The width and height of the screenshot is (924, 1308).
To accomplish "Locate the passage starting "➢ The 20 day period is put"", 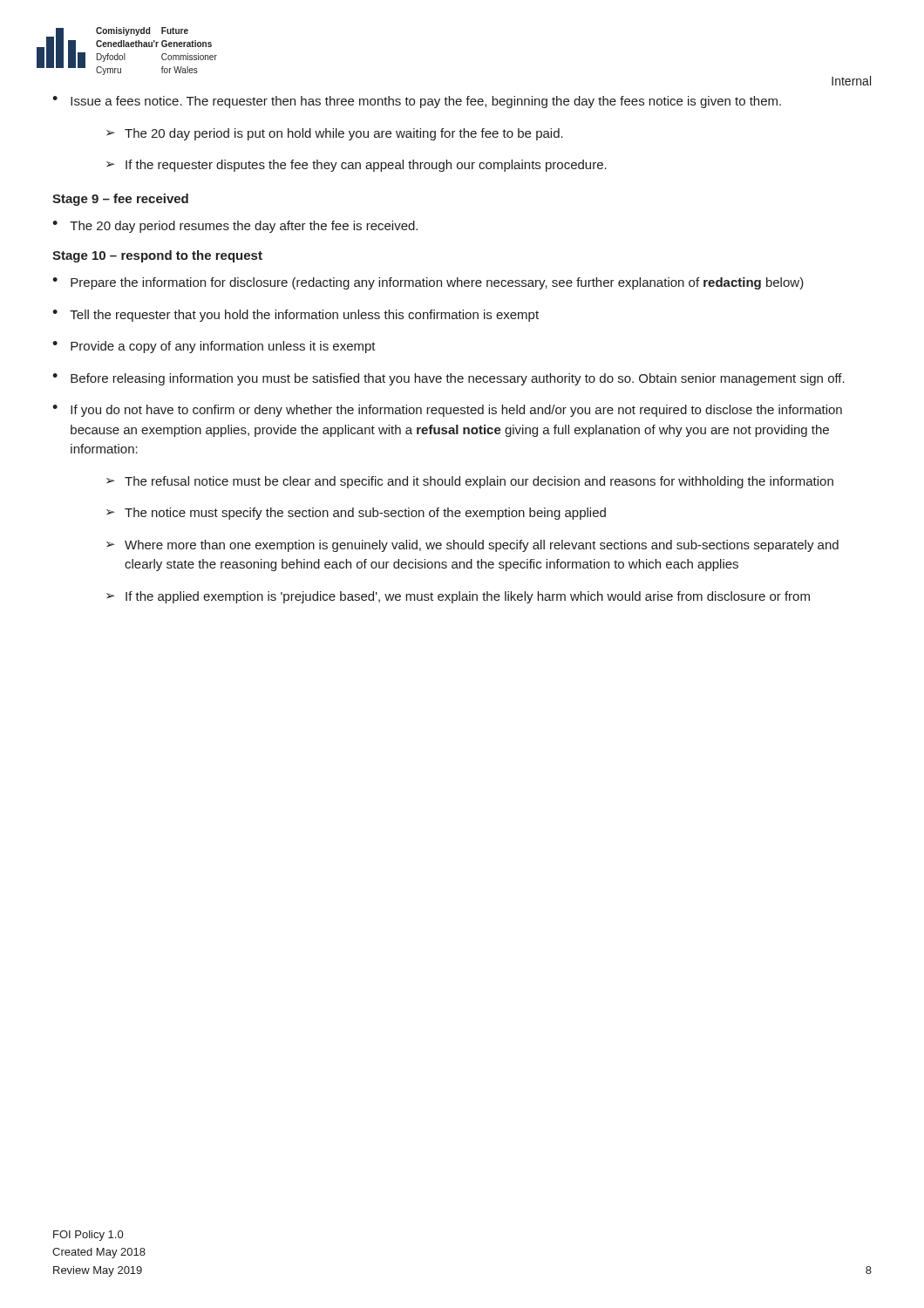I will pyautogui.click(x=488, y=133).
